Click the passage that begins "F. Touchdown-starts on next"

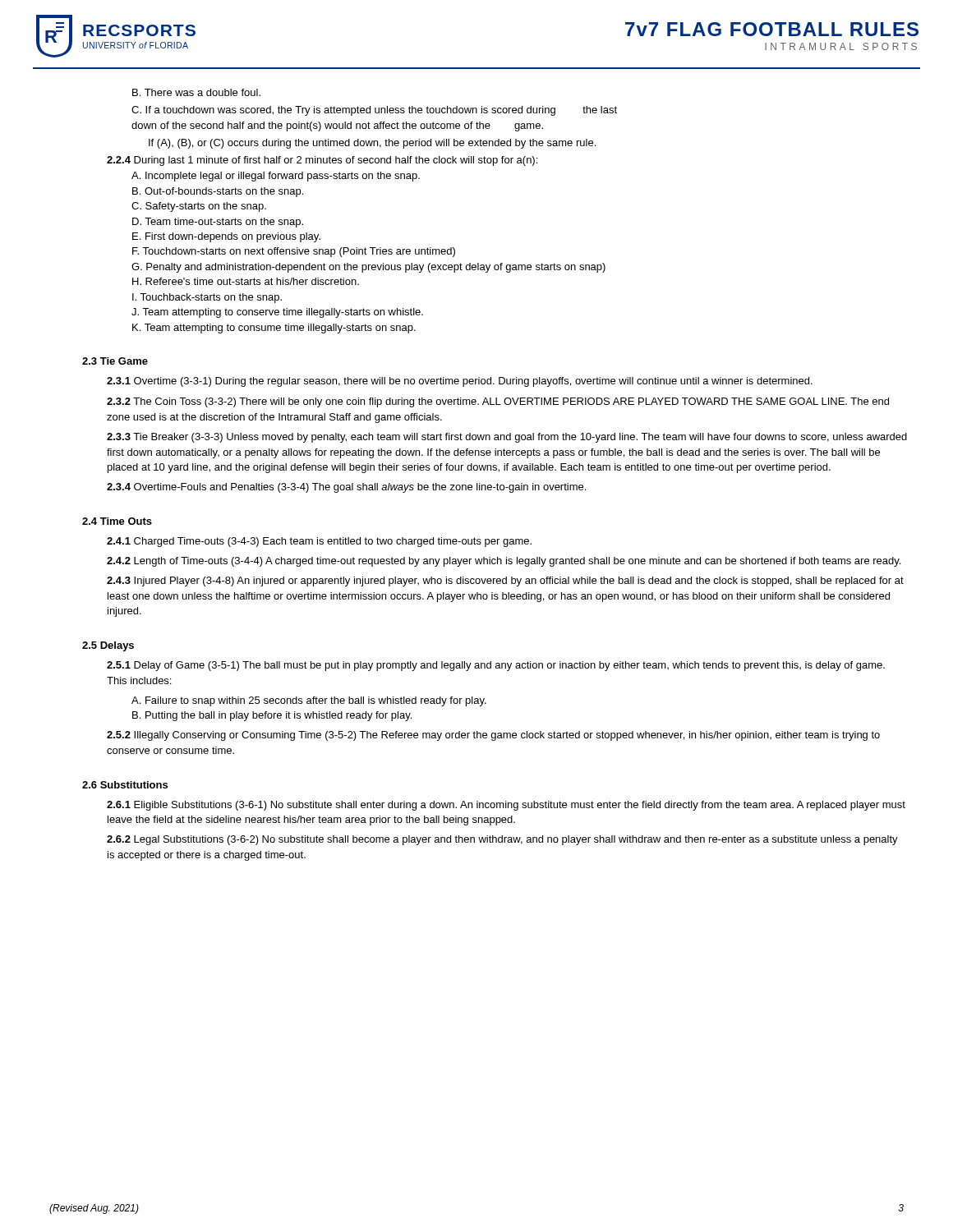(x=294, y=251)
